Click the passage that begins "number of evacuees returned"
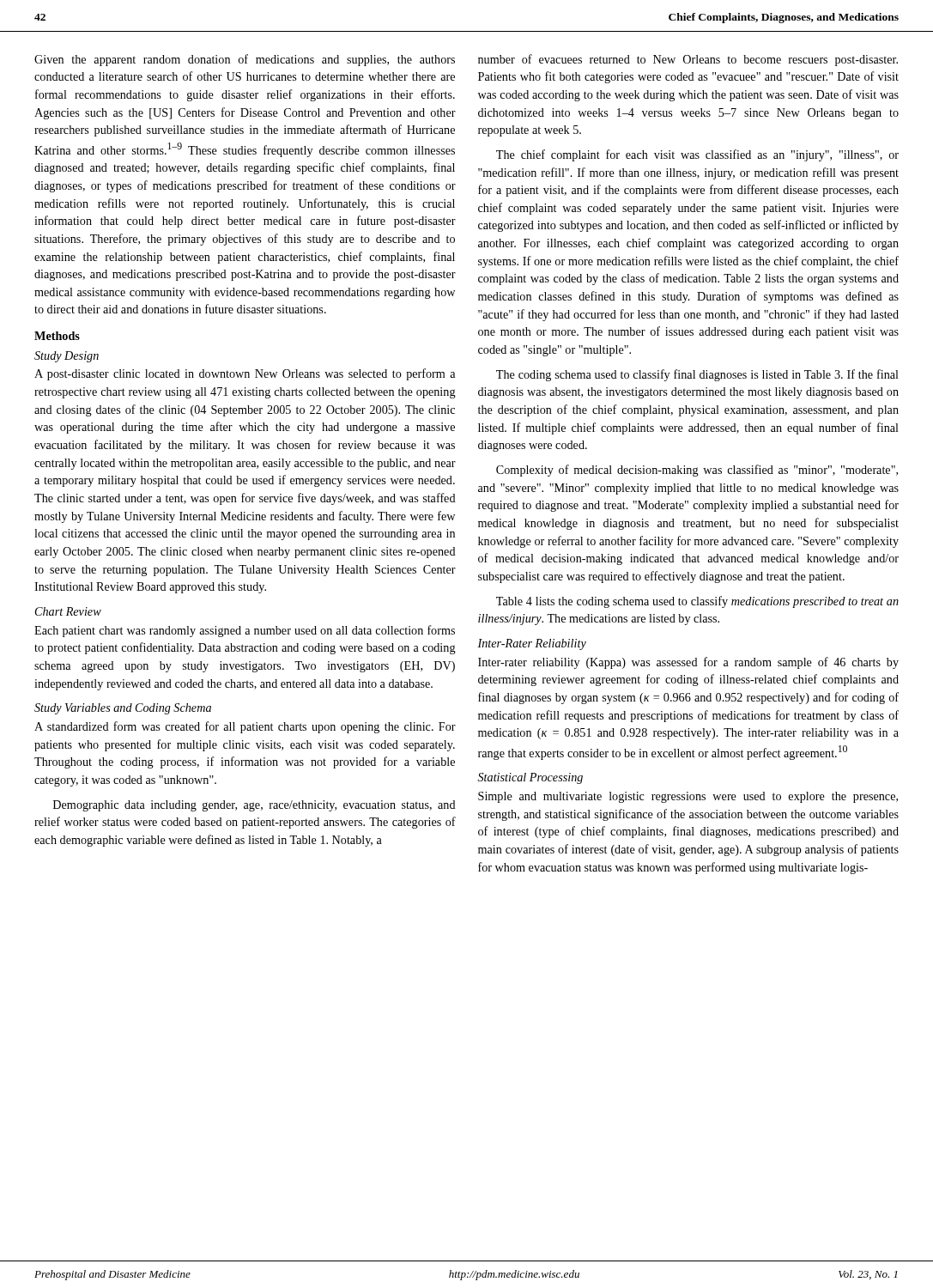 coord(688,339)
